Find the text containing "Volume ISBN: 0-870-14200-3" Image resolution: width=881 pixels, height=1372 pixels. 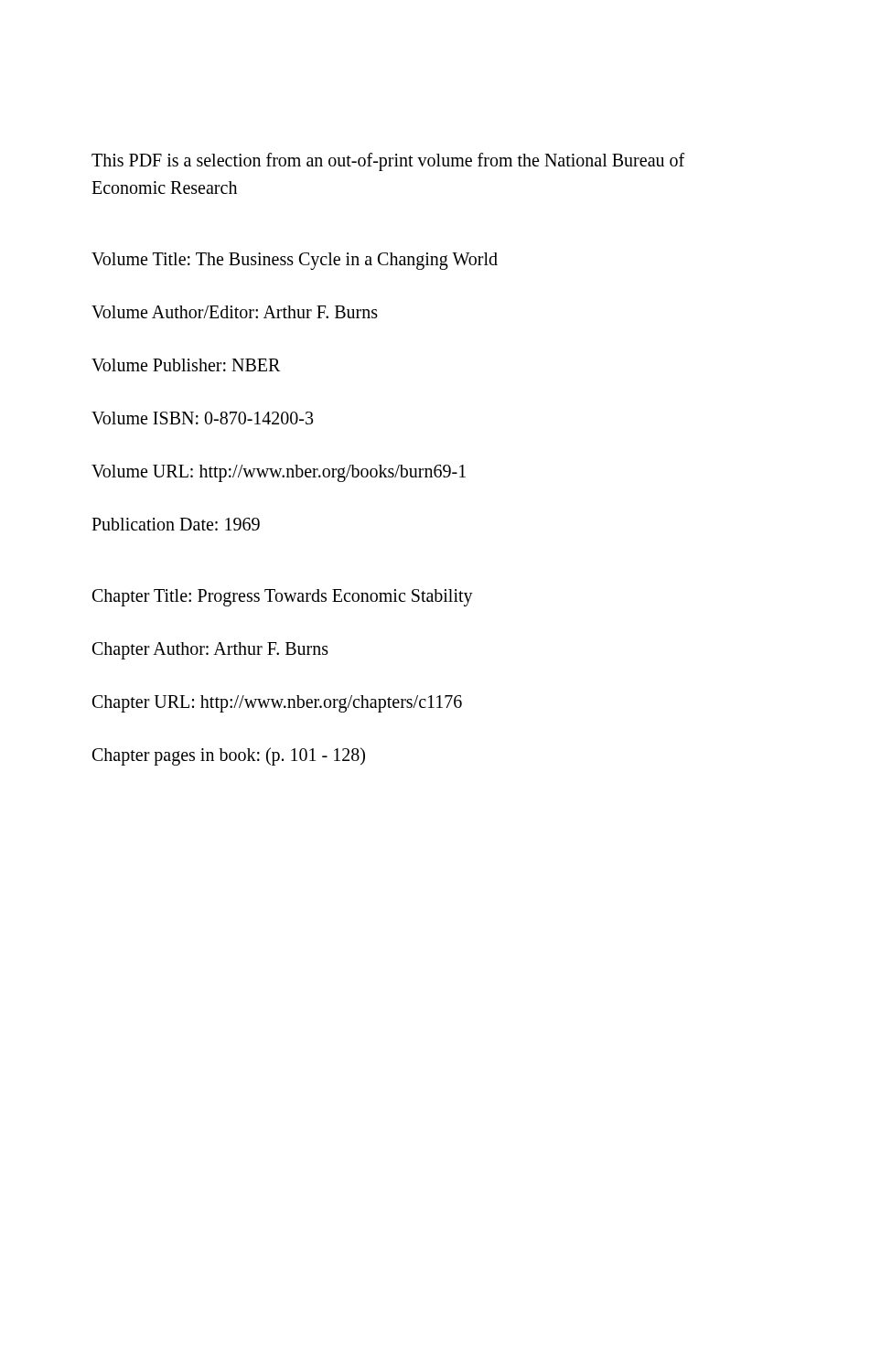point(203,418)
